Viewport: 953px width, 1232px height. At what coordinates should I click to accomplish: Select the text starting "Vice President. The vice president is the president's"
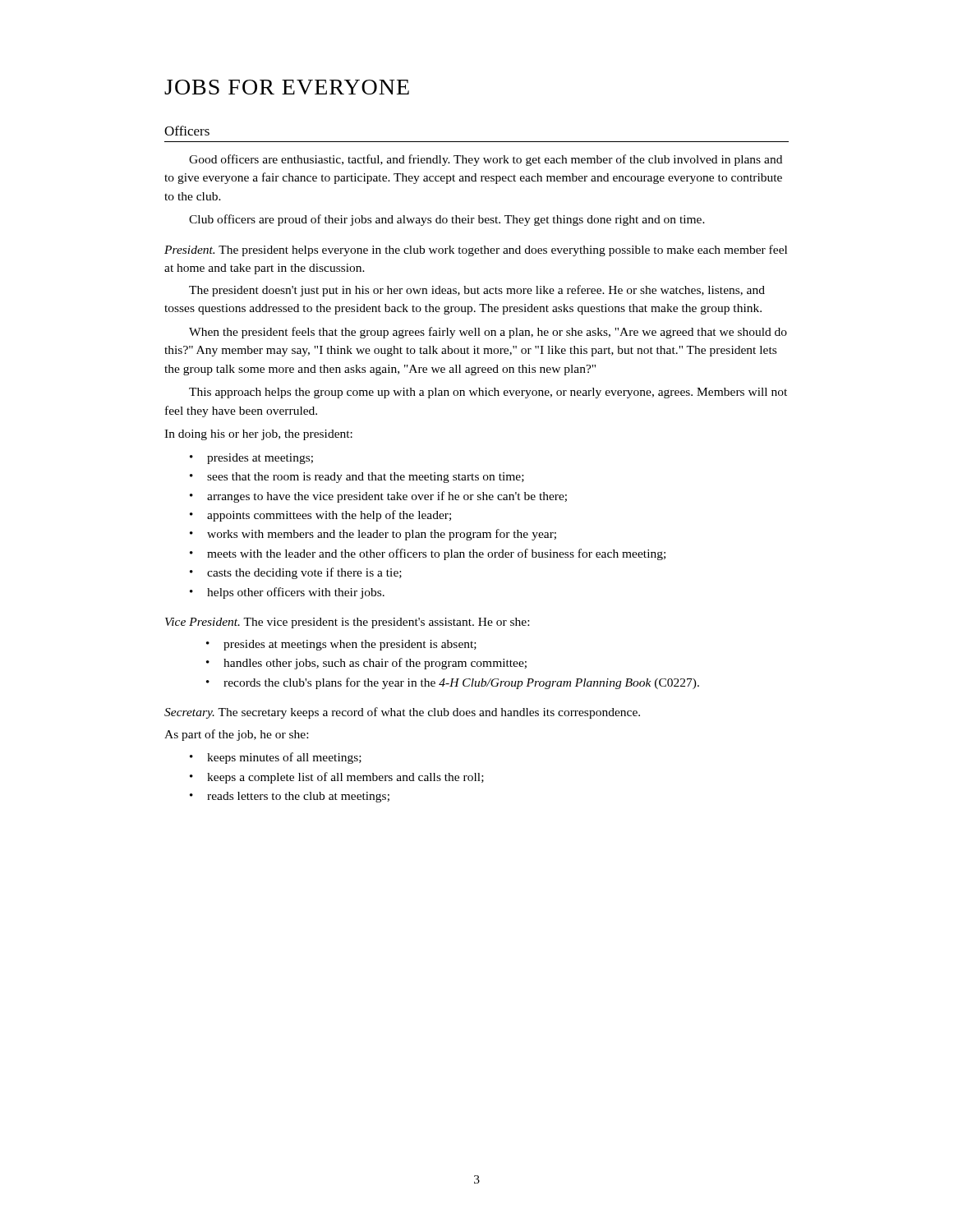(347, 622)
